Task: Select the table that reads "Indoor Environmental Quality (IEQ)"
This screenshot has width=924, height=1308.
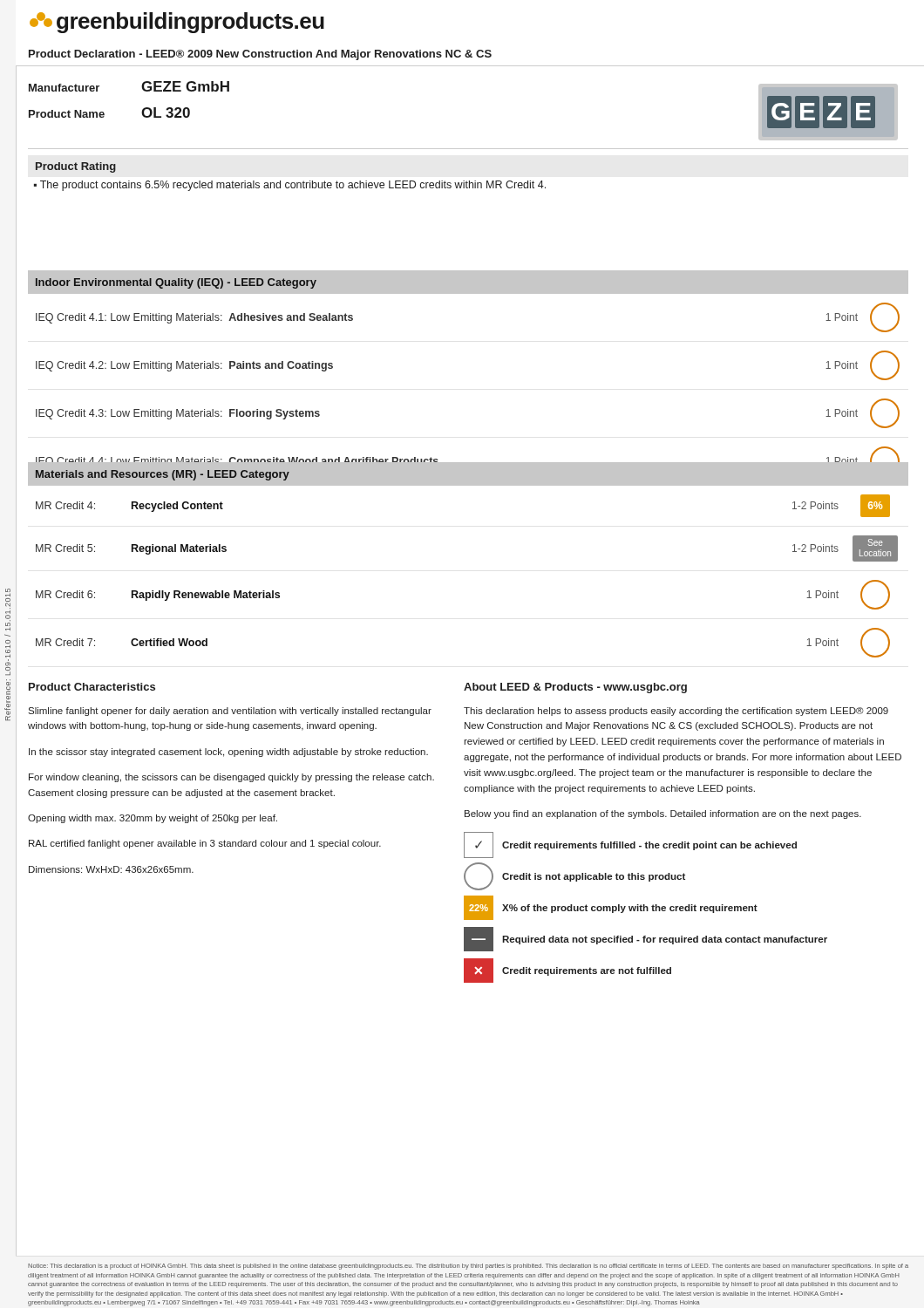Action: point(468,378)
